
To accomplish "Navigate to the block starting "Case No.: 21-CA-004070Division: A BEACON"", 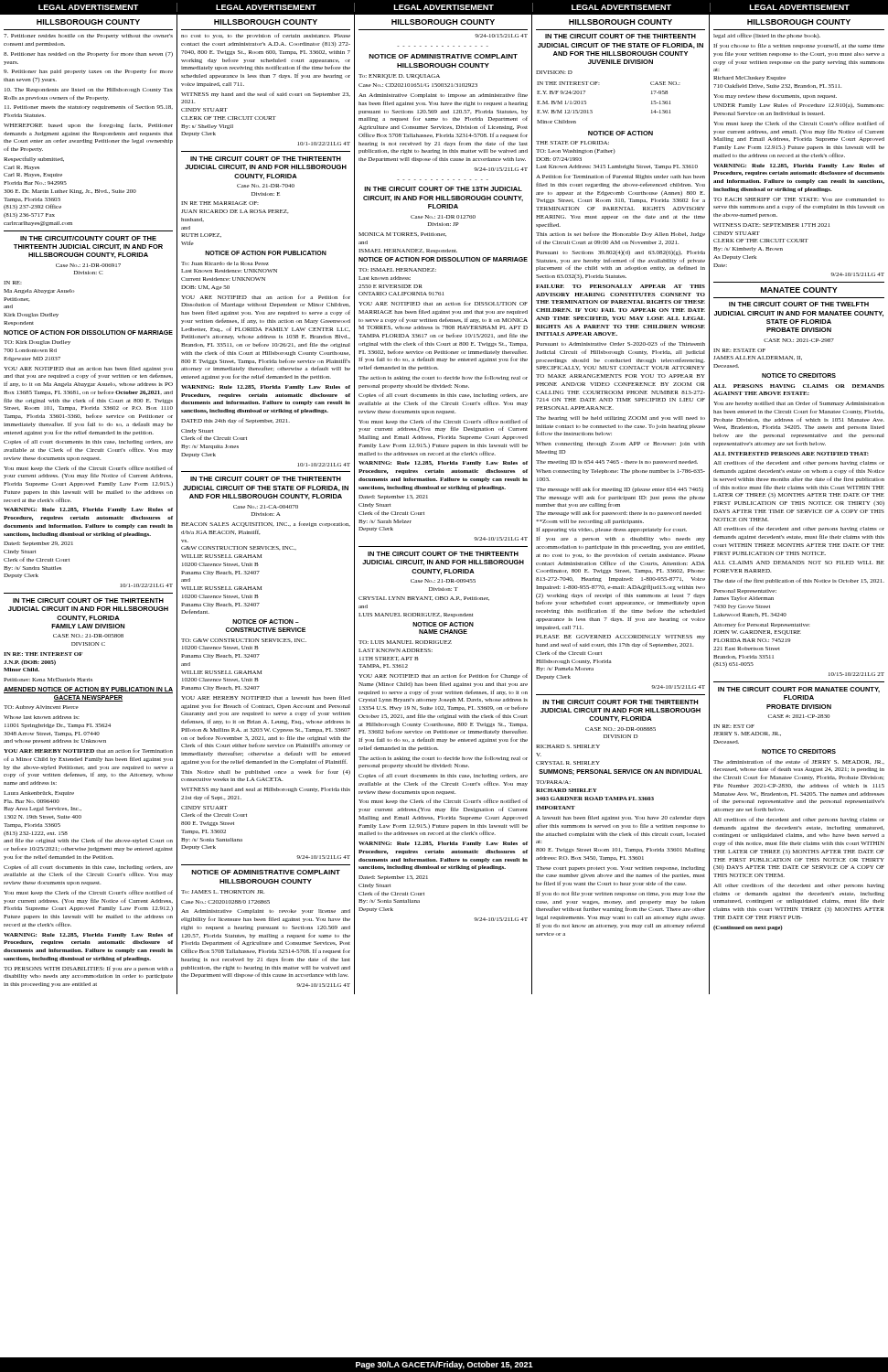I will (266, 560).
